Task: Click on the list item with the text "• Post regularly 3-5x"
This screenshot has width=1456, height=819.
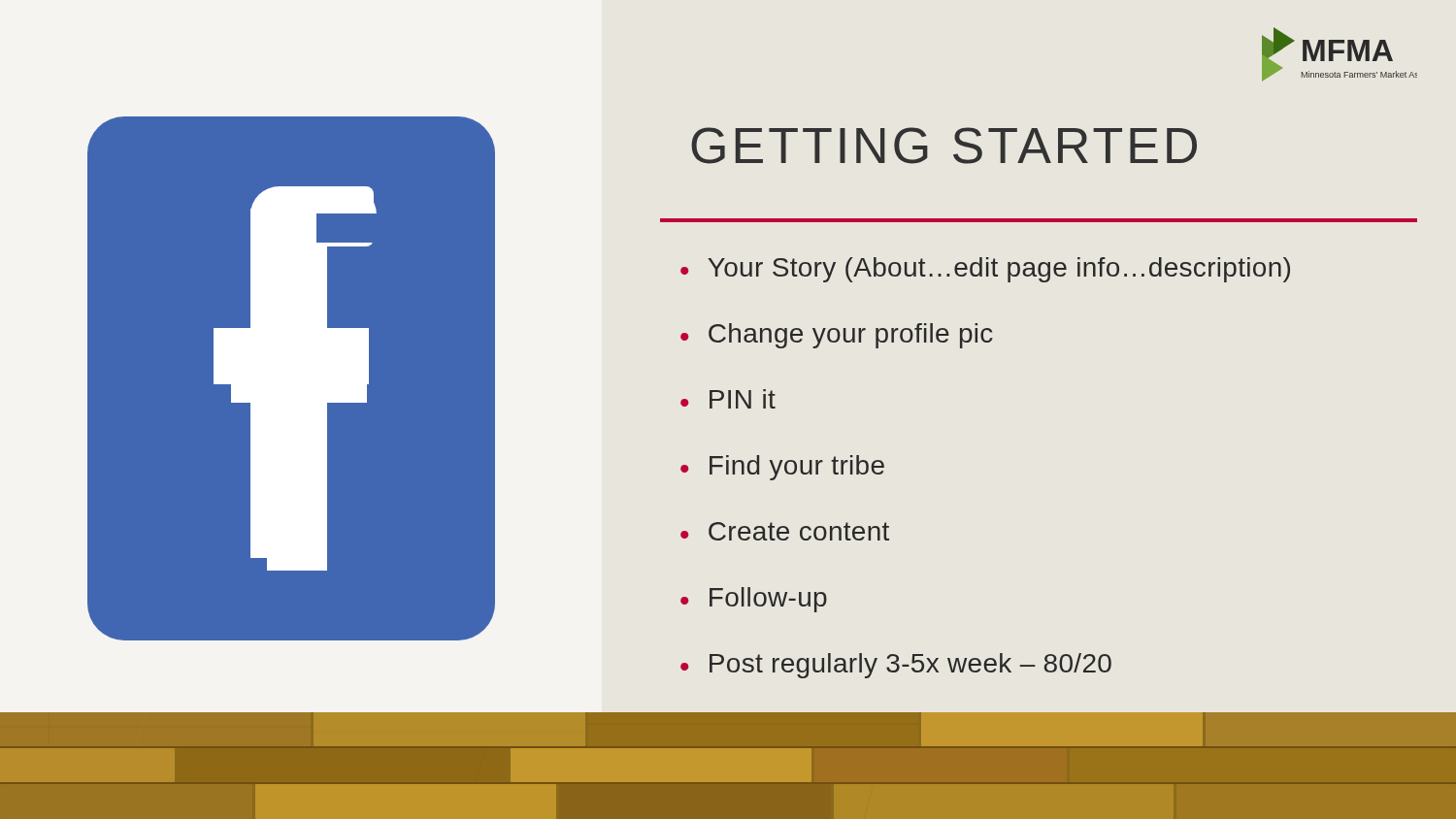Action: (896, 666)
